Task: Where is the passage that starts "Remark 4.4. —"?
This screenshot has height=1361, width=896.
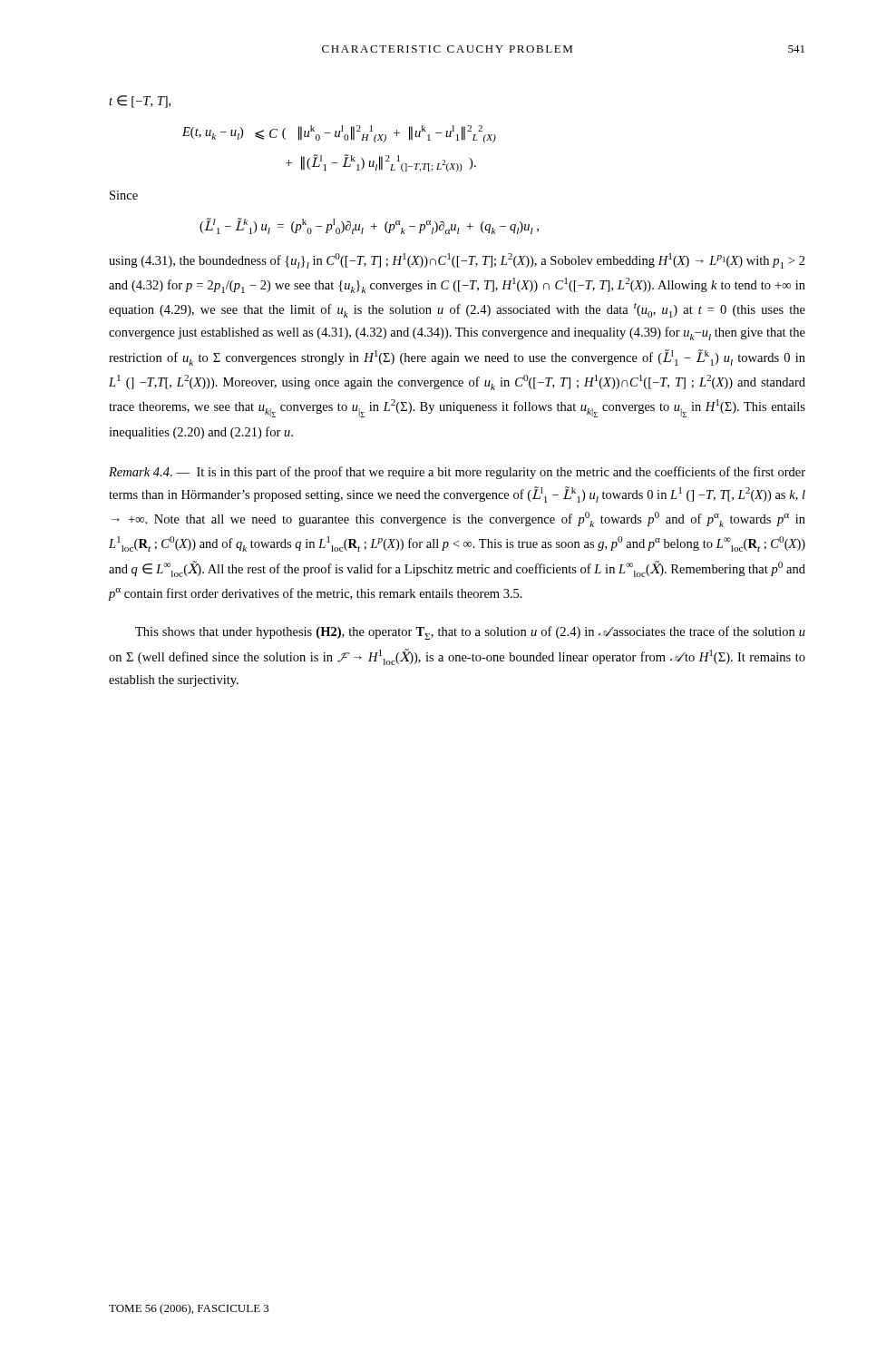Action: 457,533
